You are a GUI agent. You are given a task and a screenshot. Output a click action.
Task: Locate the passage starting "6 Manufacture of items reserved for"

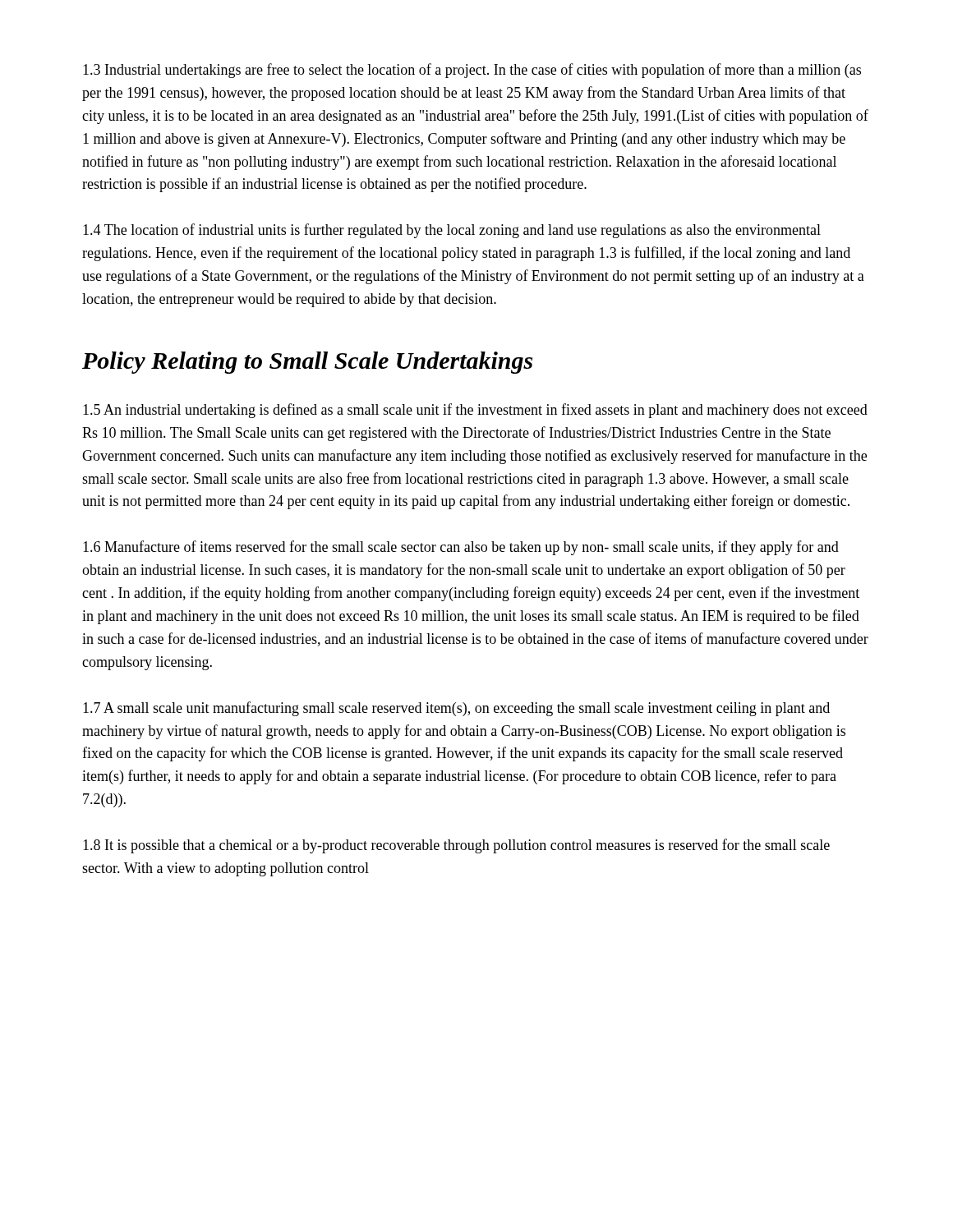[x=475, y=605]
